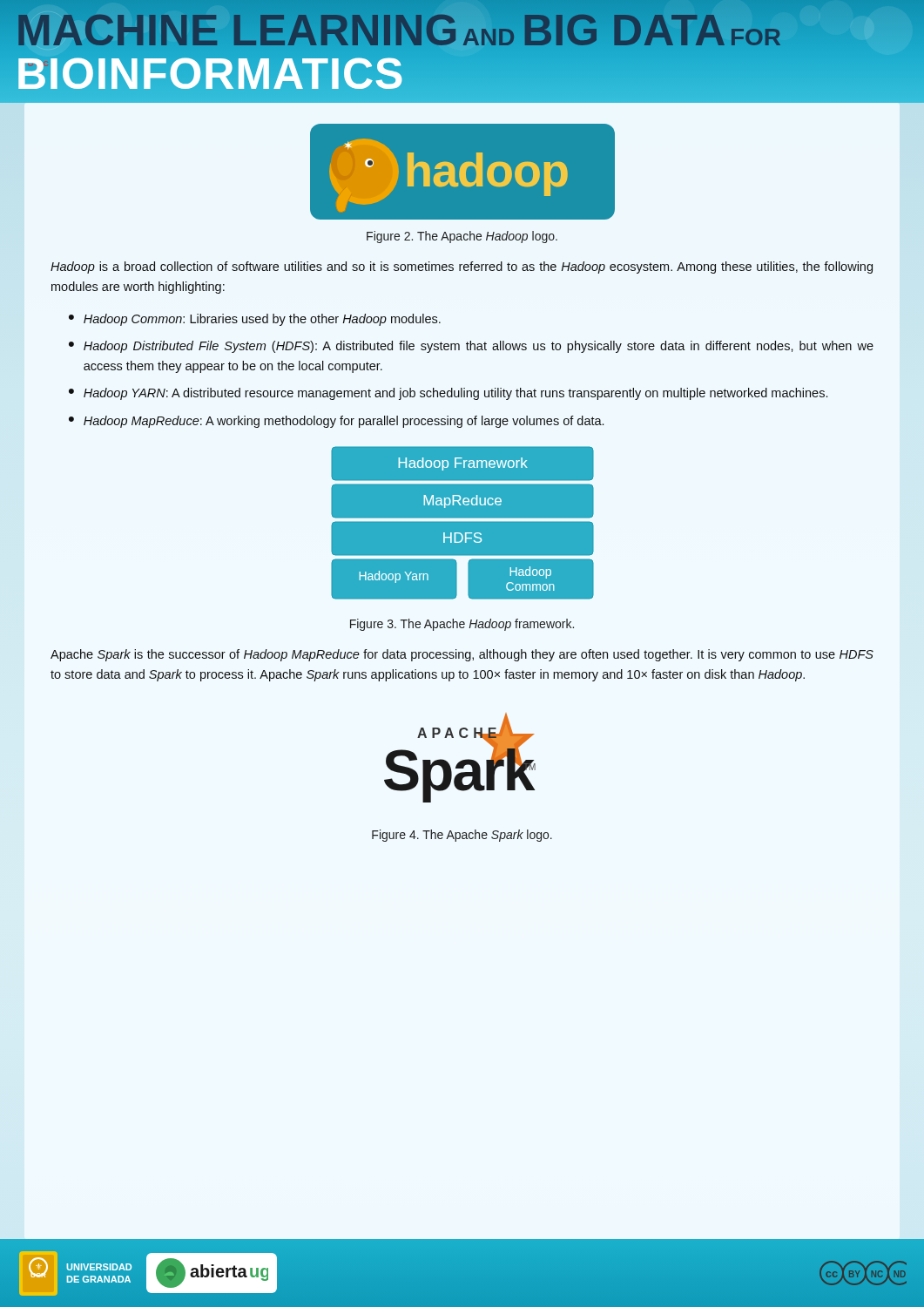Select the caption containing "Figure 4. The Apache Spark"
Screen dimensions: 1307x924
(x=462, y=835)
